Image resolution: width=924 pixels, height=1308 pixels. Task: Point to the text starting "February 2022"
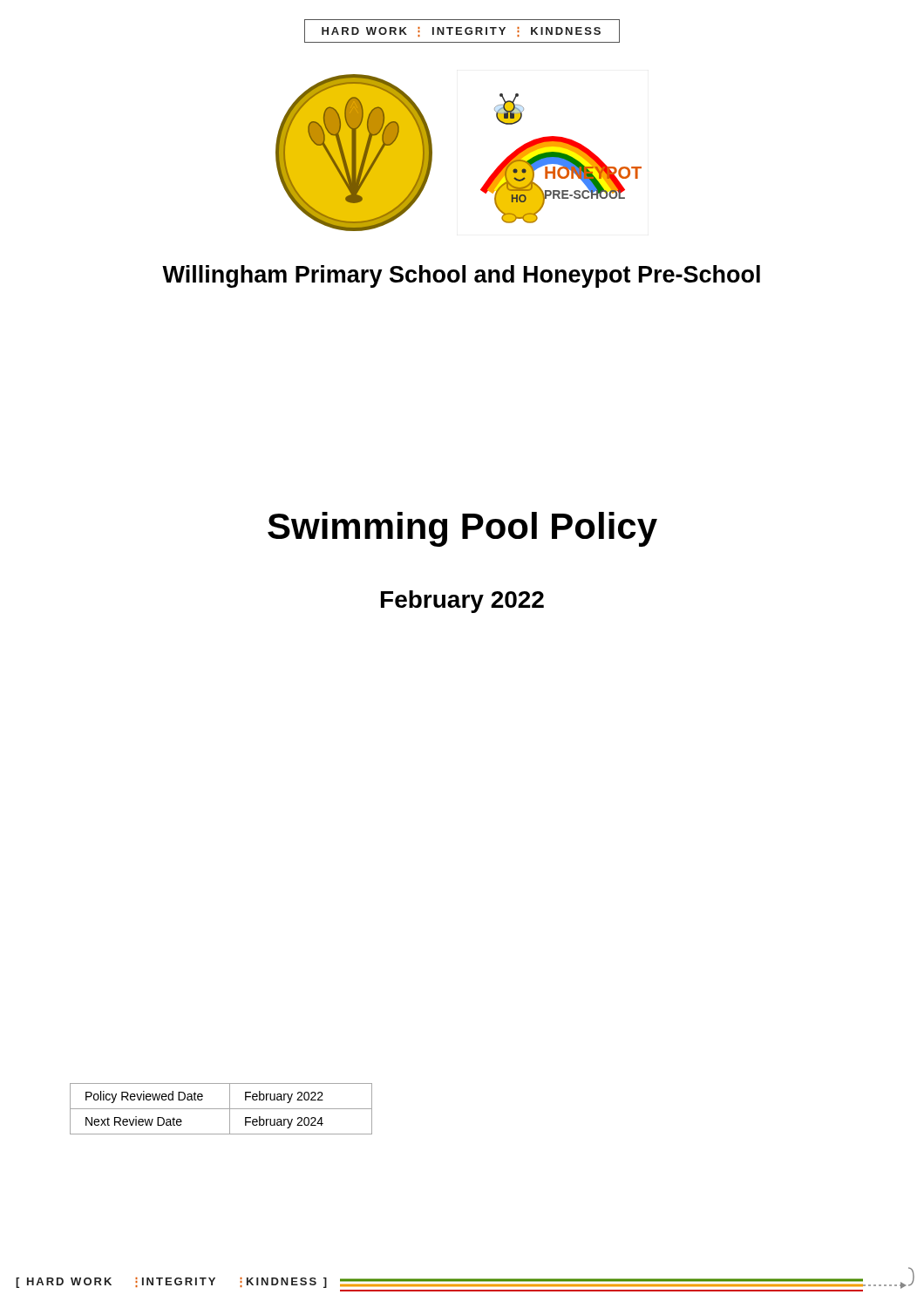click(462, 600)
